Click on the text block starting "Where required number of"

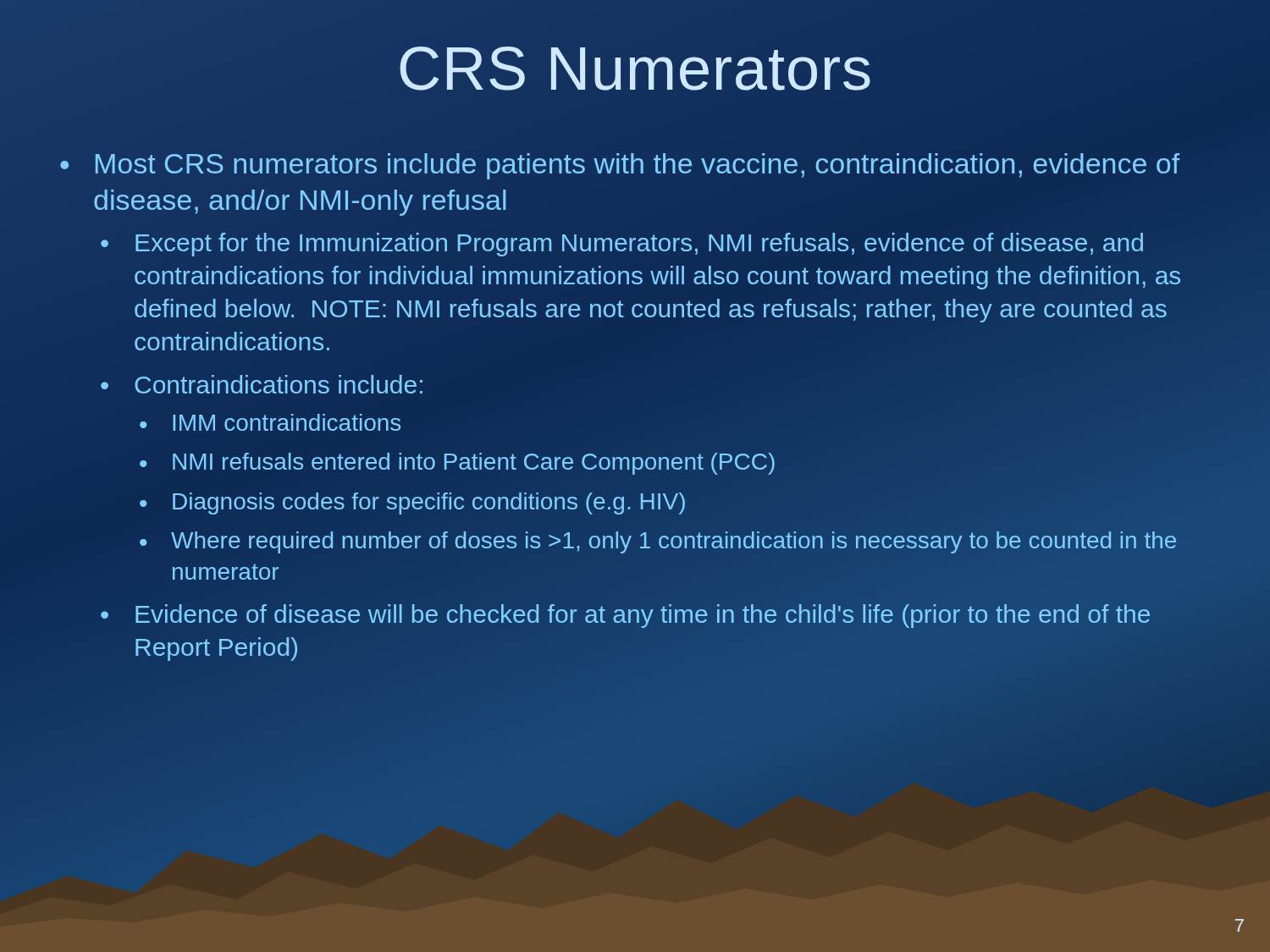coord(674,556)
